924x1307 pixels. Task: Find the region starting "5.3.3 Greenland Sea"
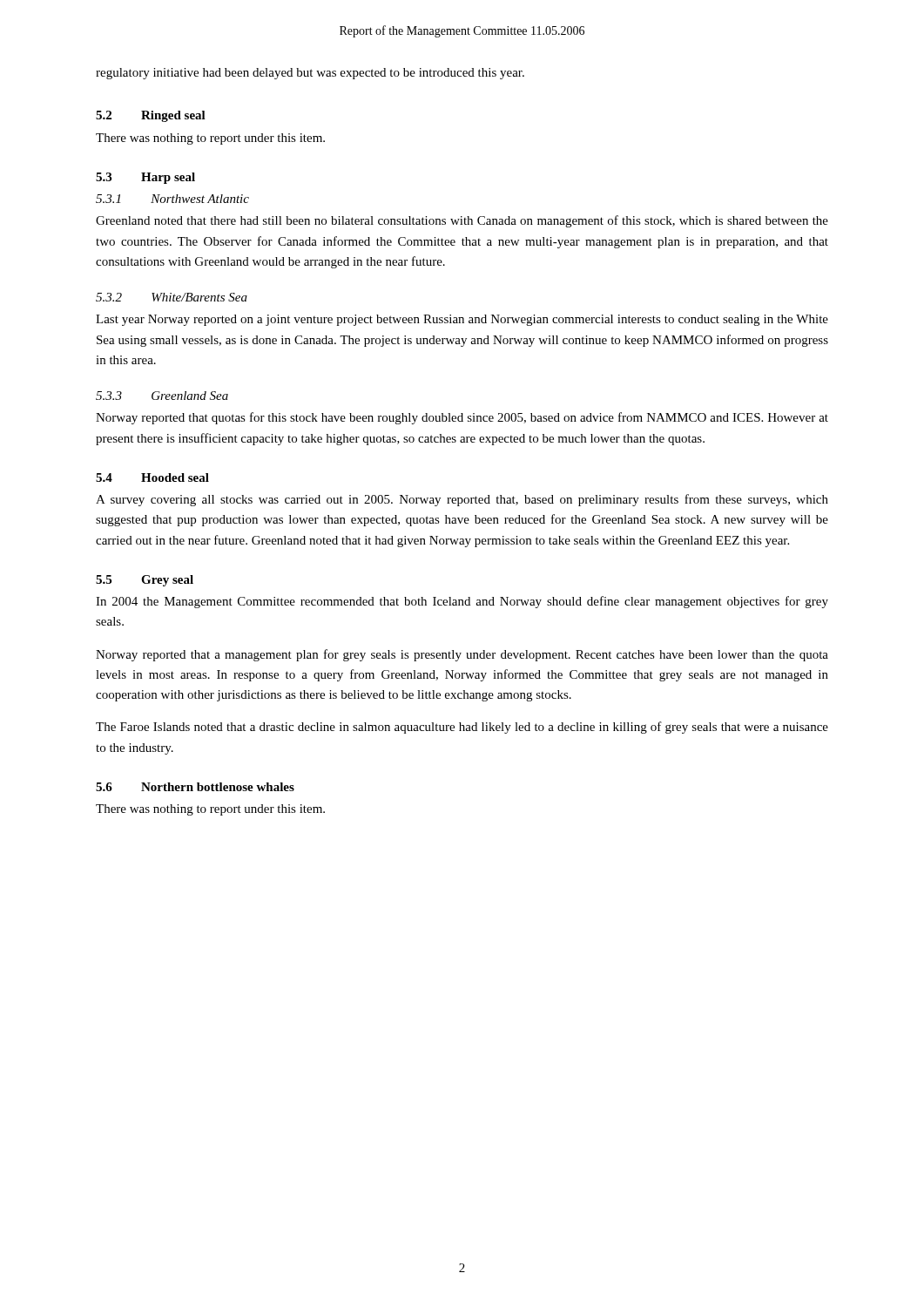162,396
